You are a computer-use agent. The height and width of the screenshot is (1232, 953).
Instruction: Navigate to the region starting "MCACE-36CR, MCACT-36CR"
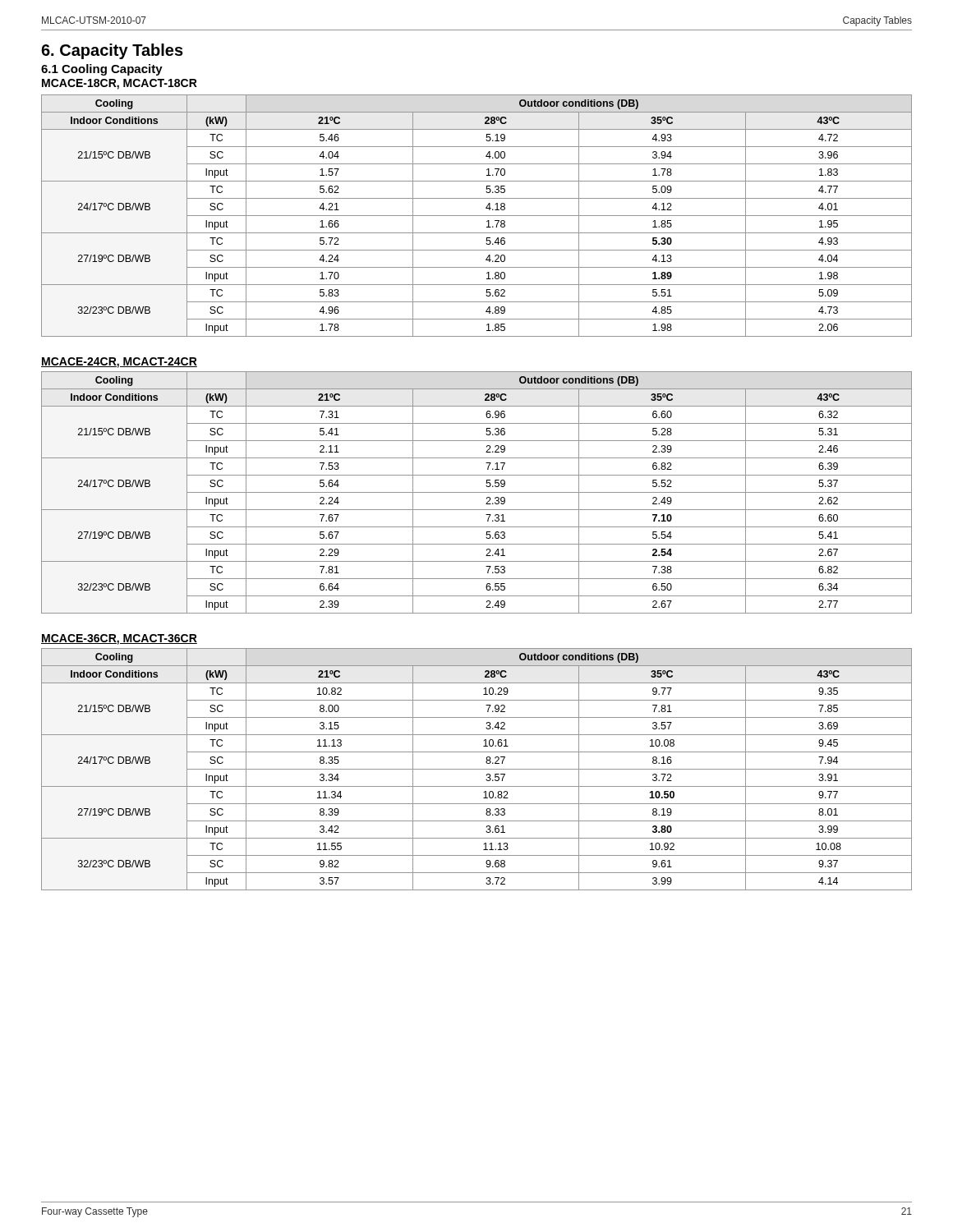[119, 638]
